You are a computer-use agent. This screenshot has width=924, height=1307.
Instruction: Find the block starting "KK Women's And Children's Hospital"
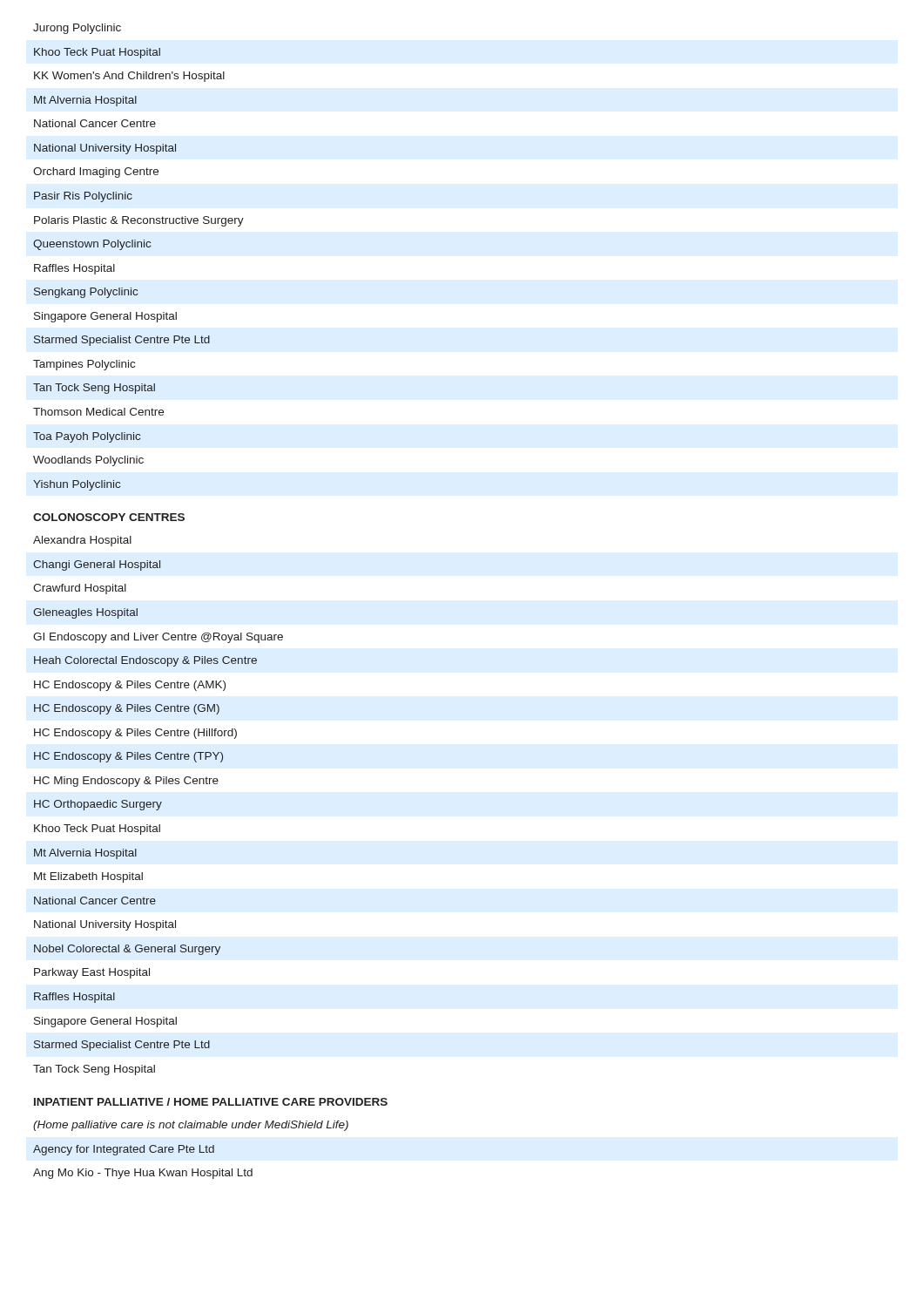pyautogui.click(x=129, y=76)
